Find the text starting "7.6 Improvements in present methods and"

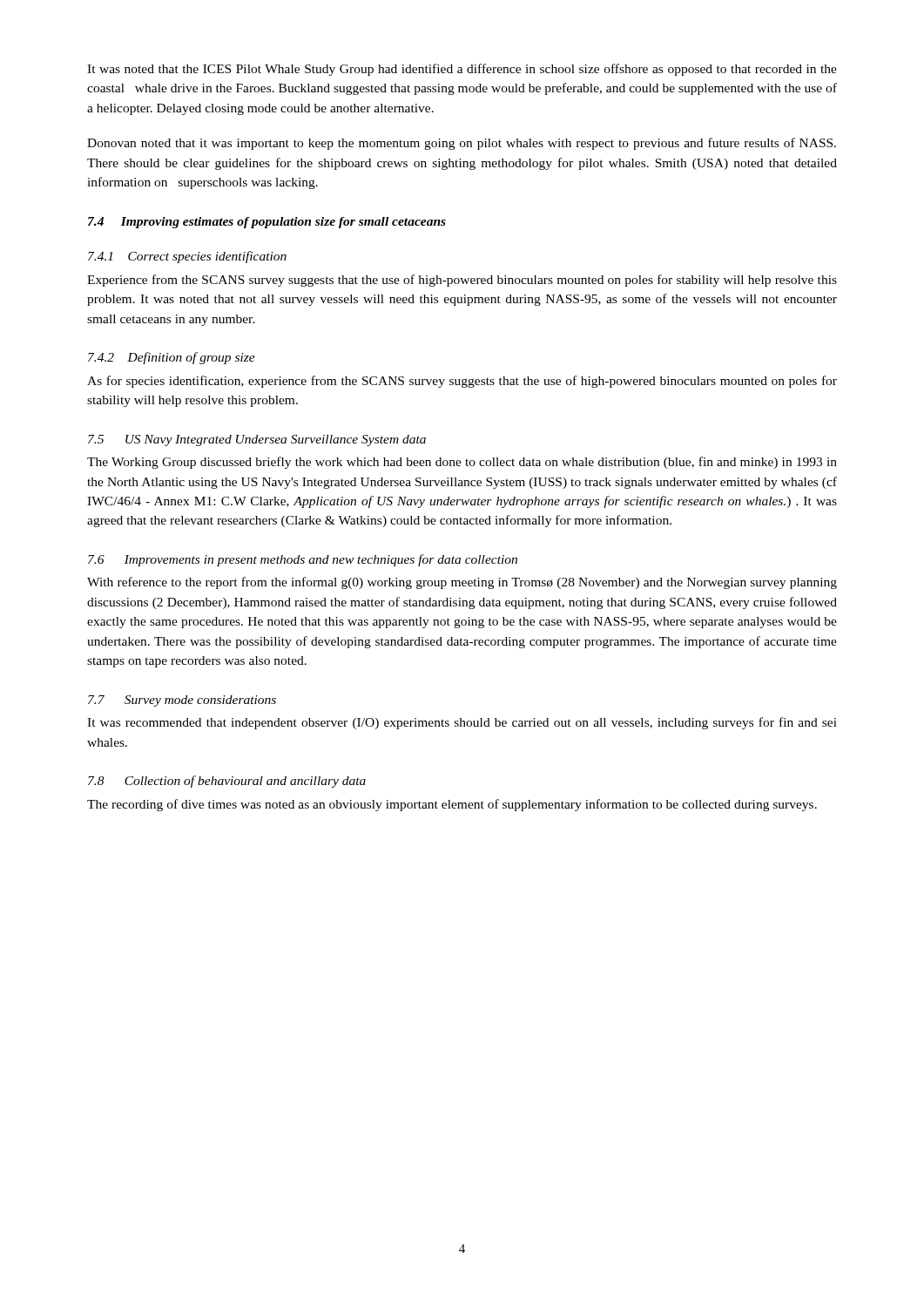click(303, 559)
